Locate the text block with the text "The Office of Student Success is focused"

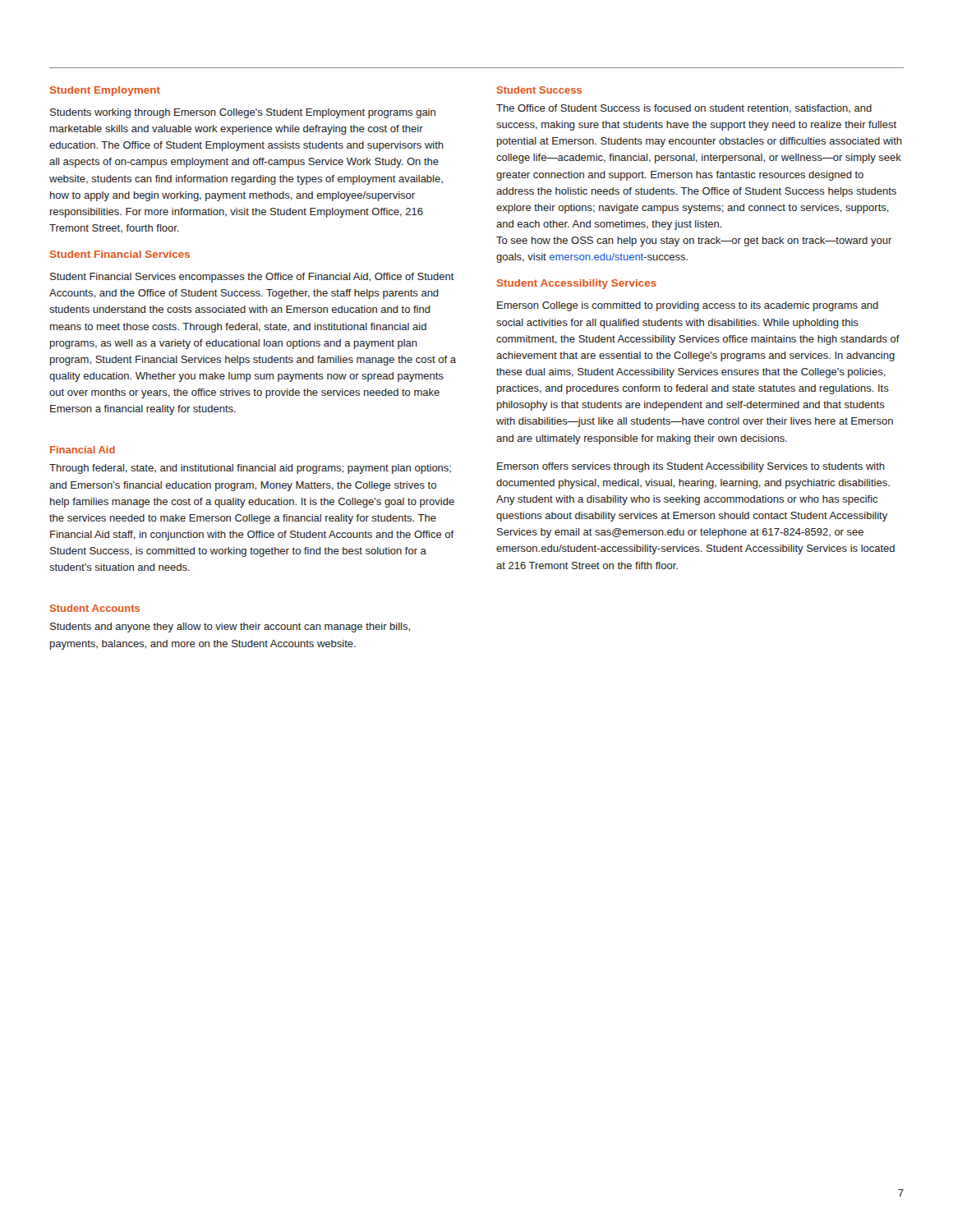coord(700,183)
